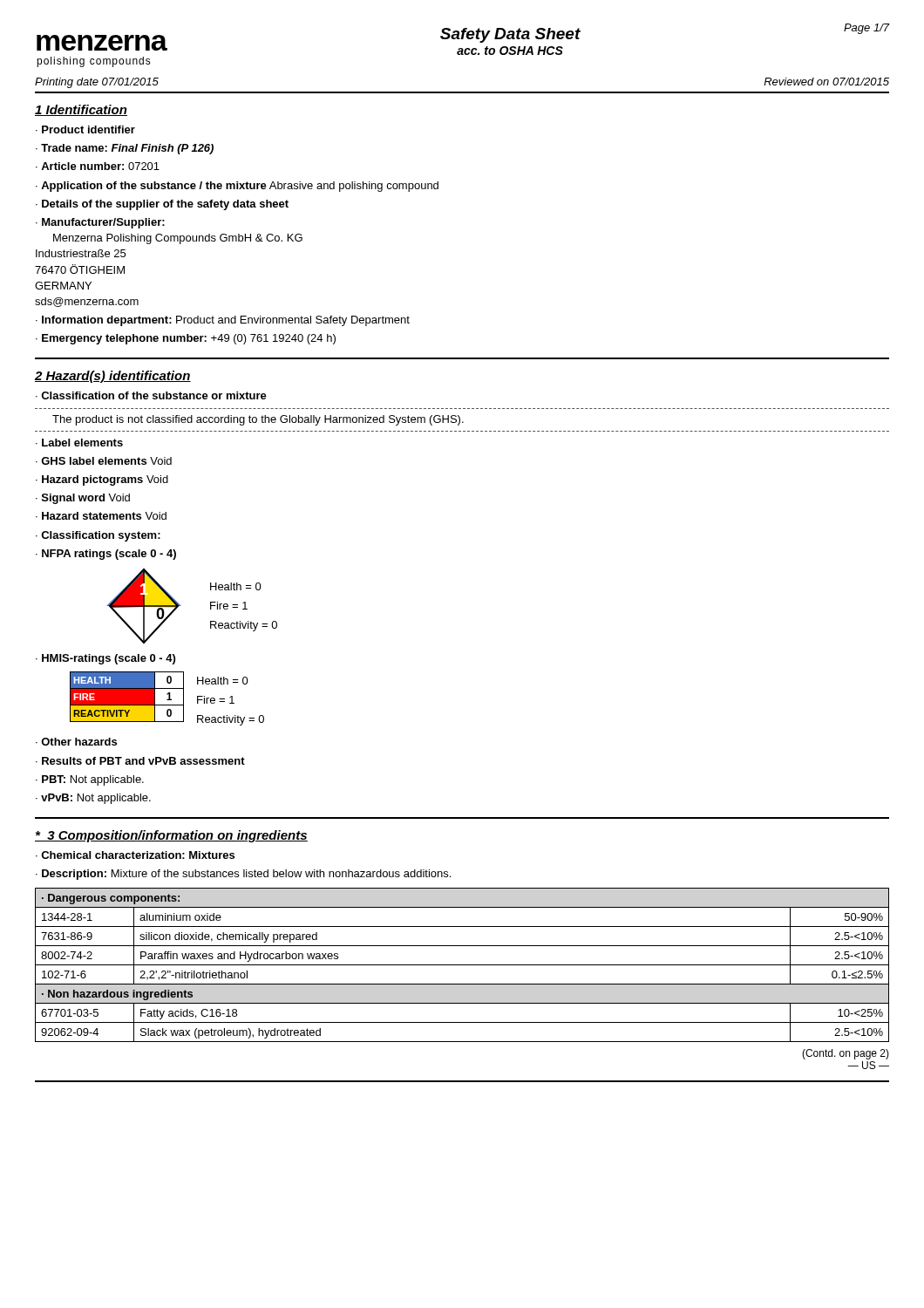Locate the table
The height and width of the screenshot is (1308, 924).
[x=462, y=965]
